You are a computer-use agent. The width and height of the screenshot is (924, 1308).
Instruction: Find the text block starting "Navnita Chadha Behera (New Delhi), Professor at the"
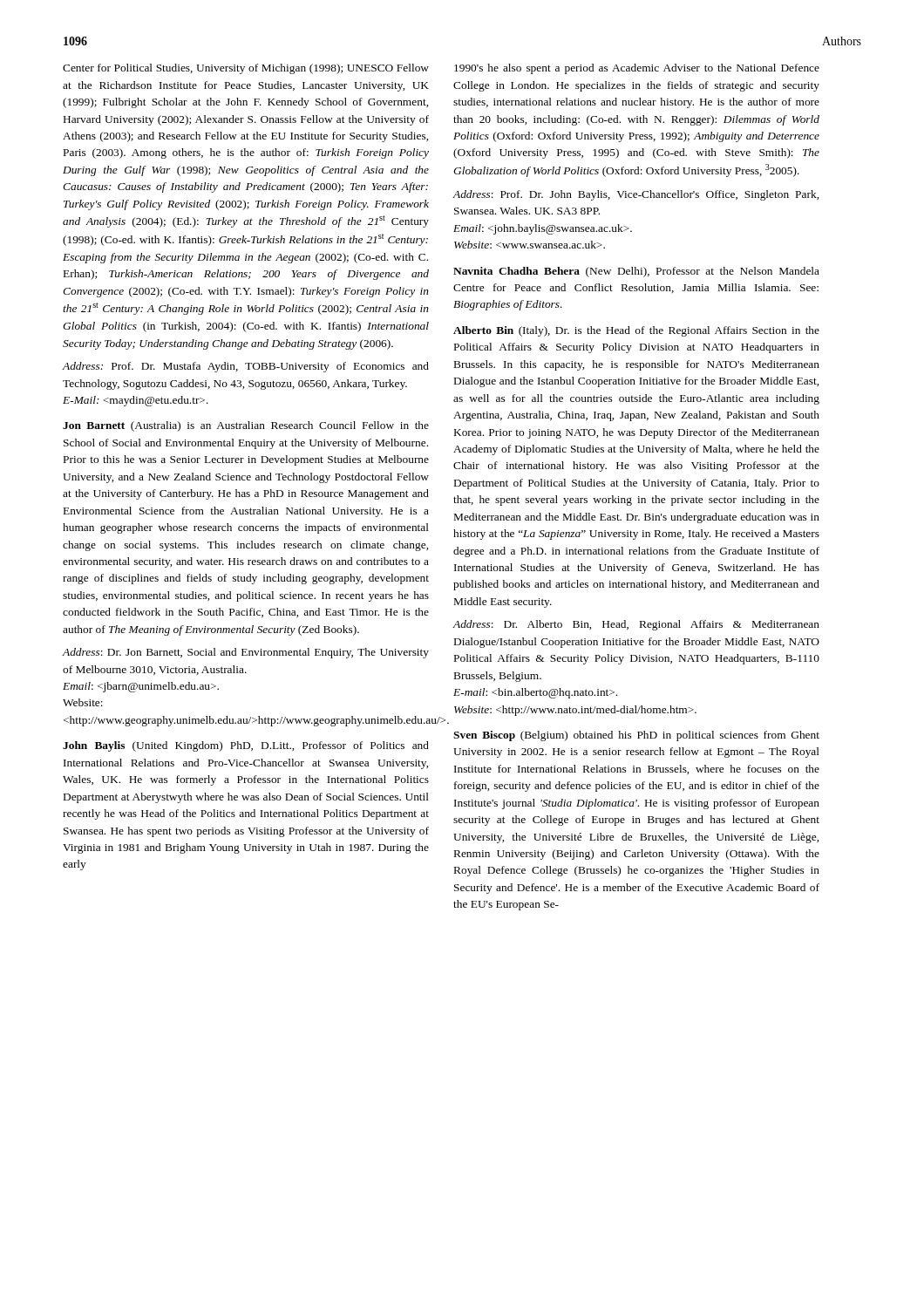pyautogui.click(x=636, y=288)
